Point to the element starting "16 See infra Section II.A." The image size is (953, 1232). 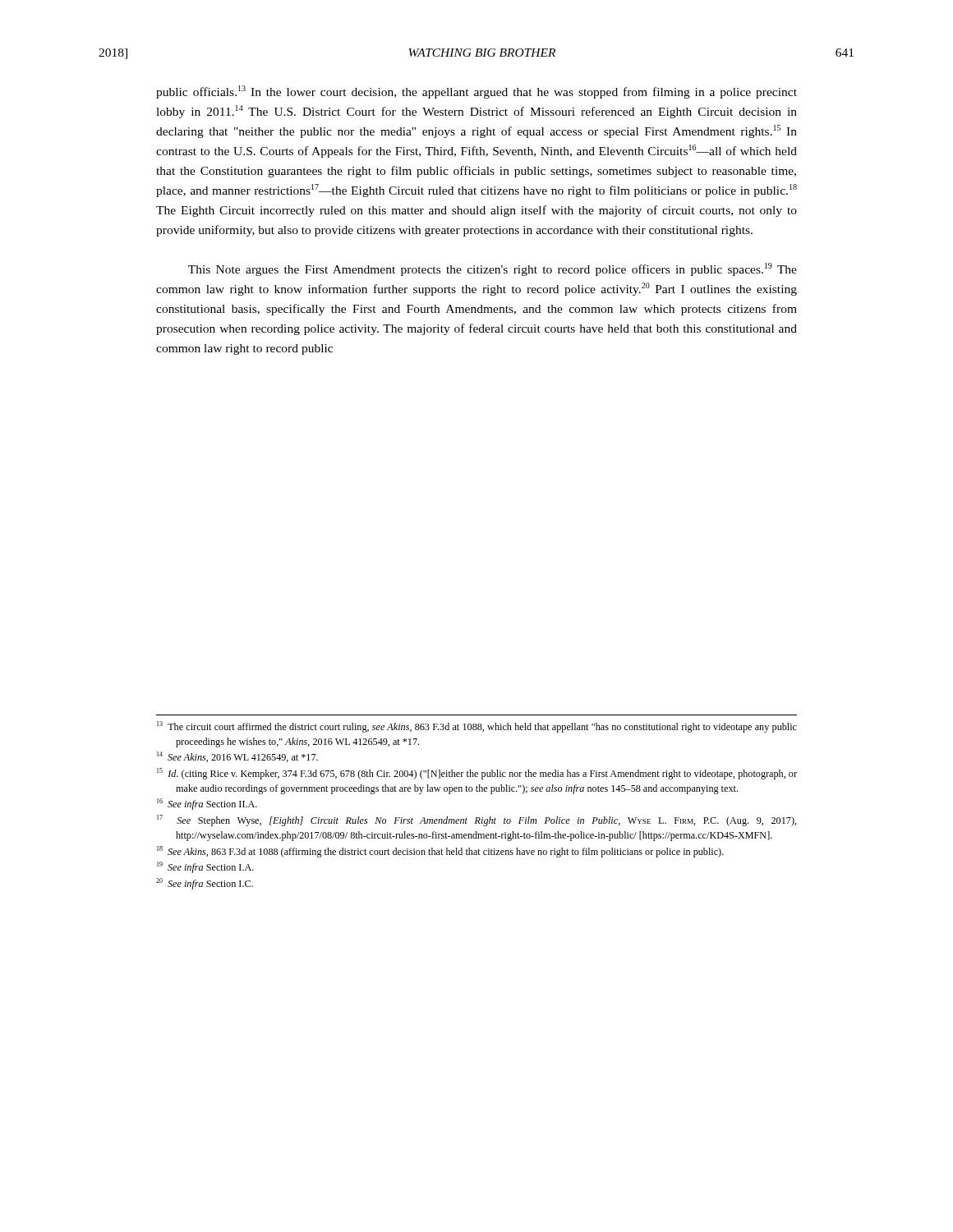207,804
